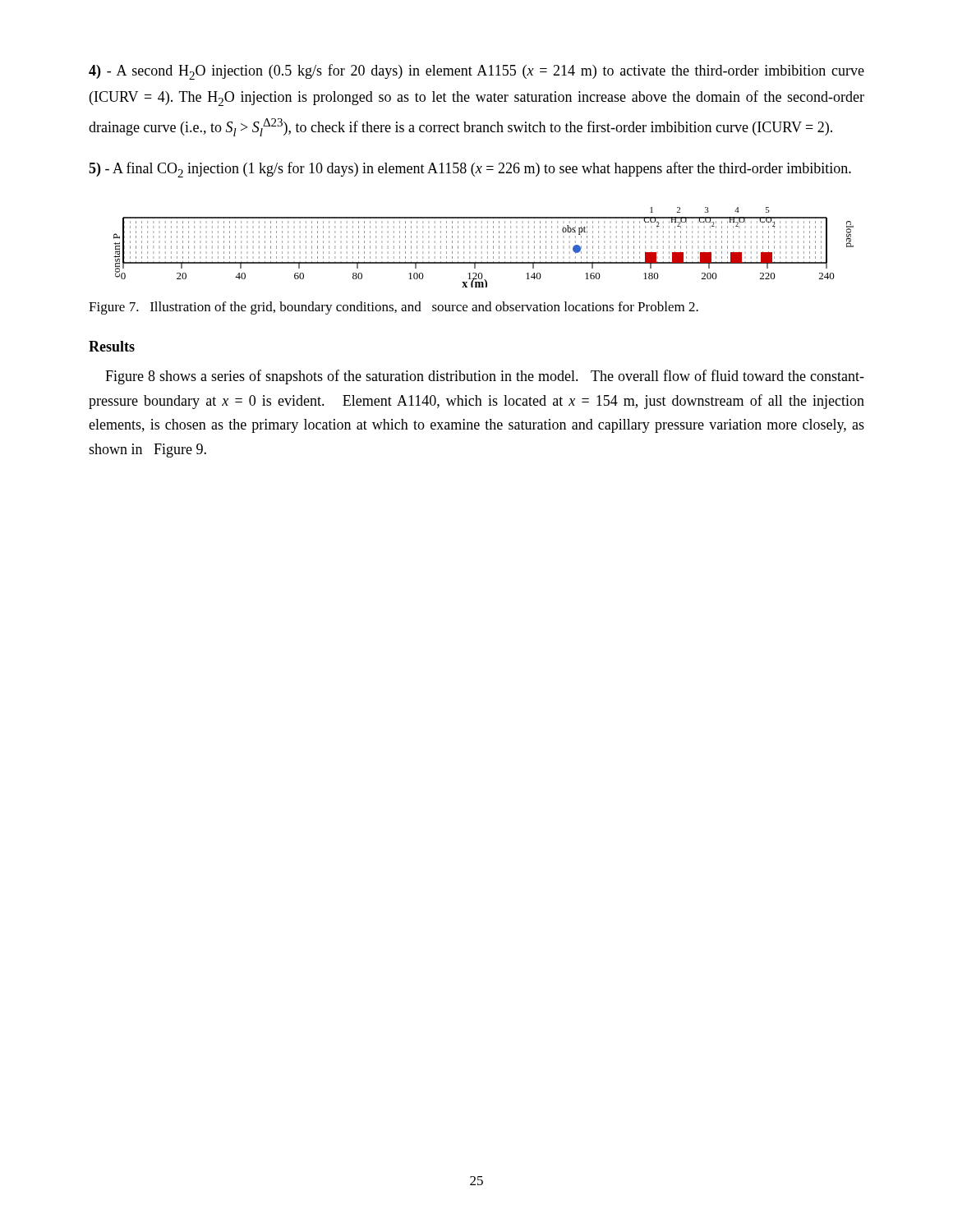953x1232 pixels.
Task: Select the passage starting "Figure 8 shows a series of snapshots"
Action: pyautogui.click(x=476, y=413)
